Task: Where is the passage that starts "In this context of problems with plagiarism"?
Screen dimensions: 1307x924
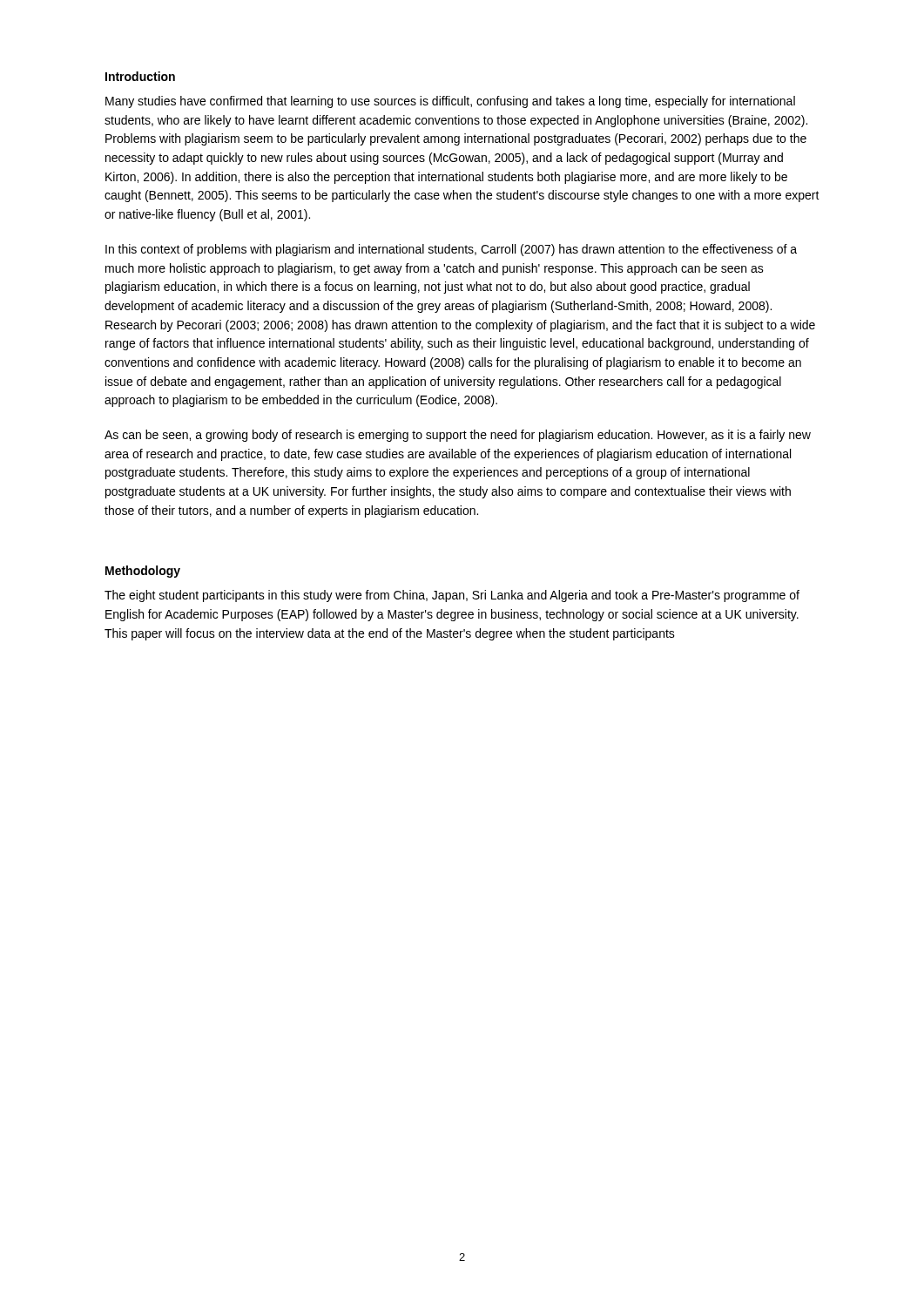Action: (460, 325)
